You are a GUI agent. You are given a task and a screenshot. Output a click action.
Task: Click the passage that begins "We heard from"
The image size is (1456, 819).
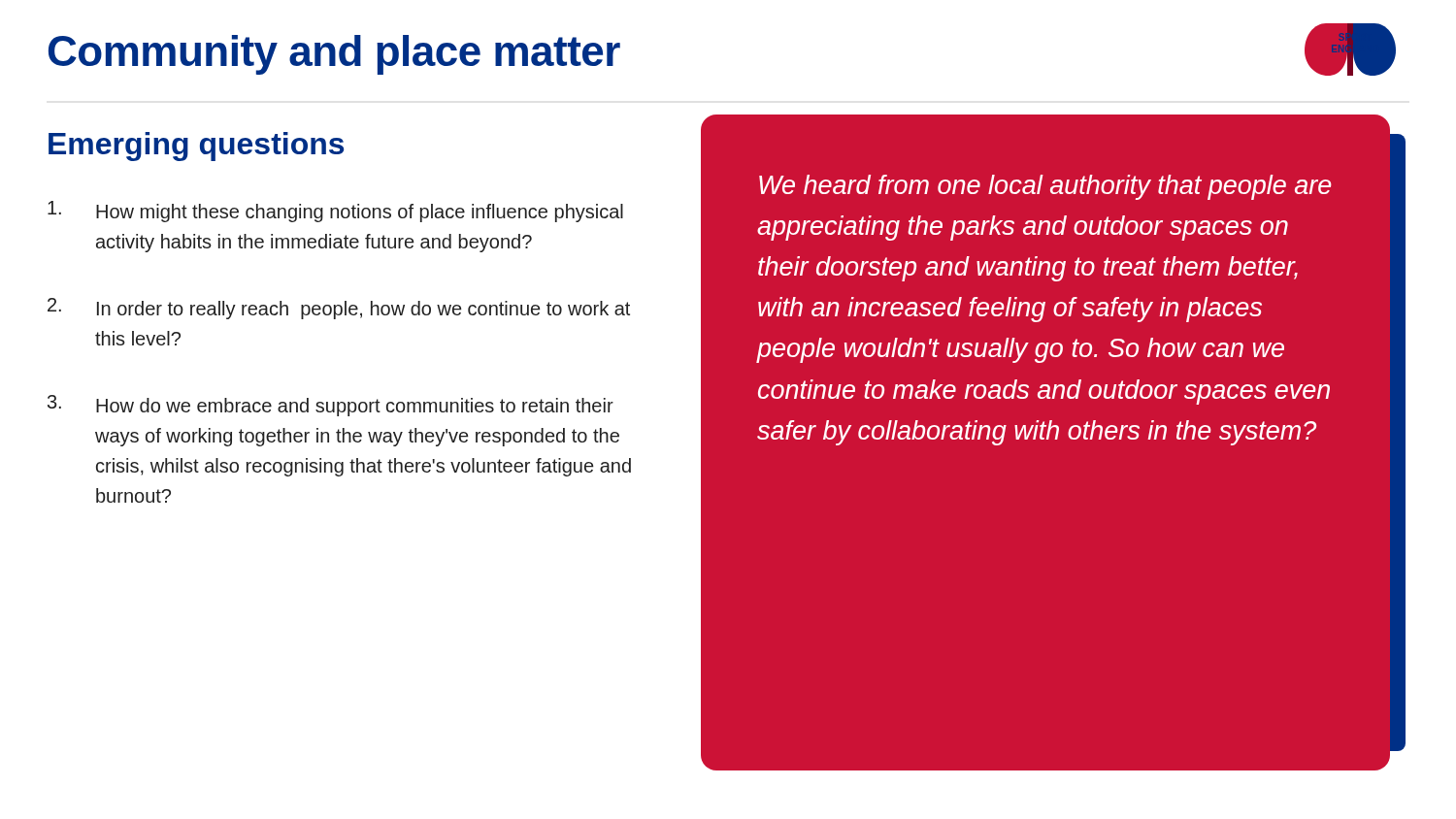(x=1045, y=308)
